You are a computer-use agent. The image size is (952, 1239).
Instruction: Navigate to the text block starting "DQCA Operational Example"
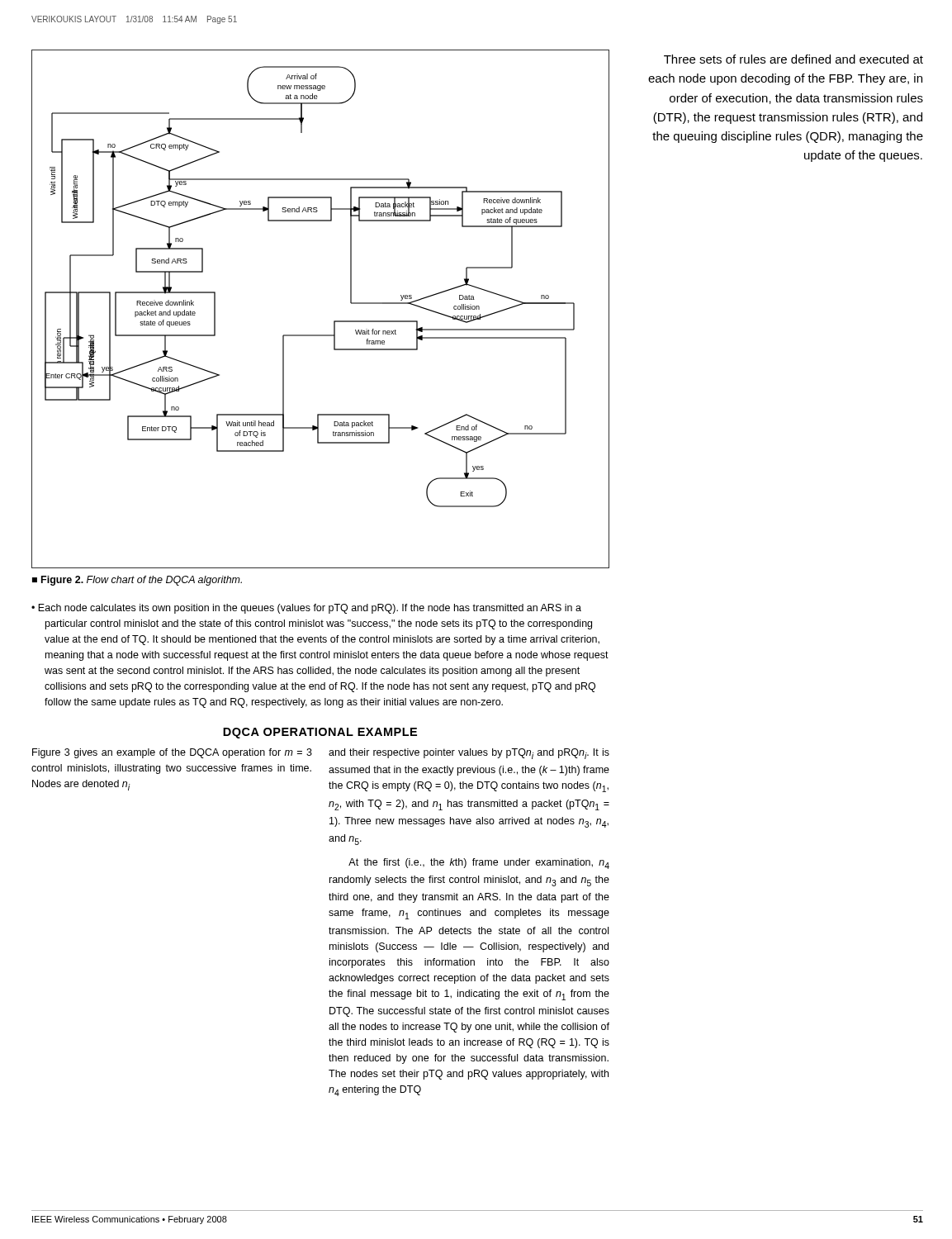click(320, 732)
